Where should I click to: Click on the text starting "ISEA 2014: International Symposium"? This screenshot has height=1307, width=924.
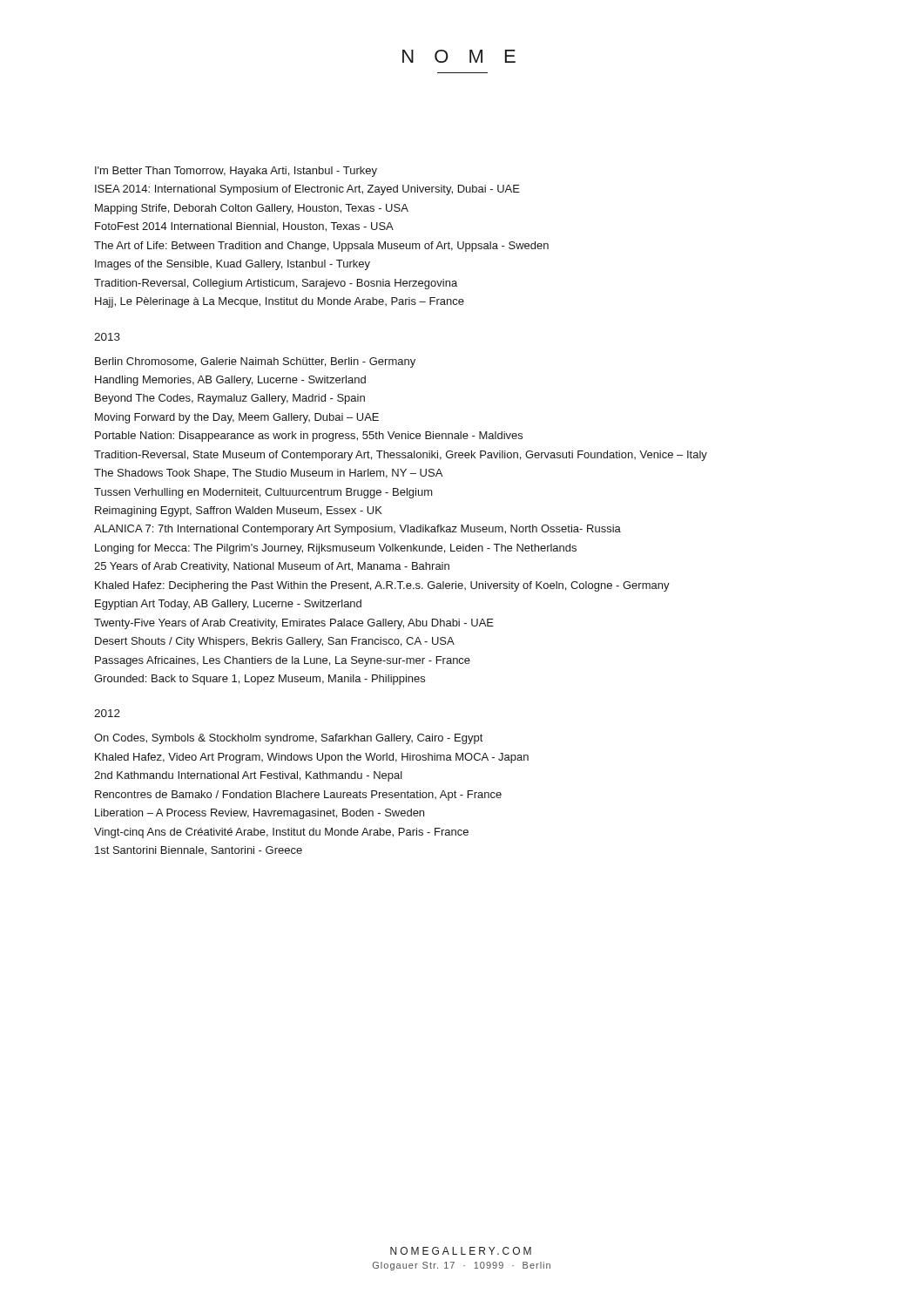click(x=307, y=189)
